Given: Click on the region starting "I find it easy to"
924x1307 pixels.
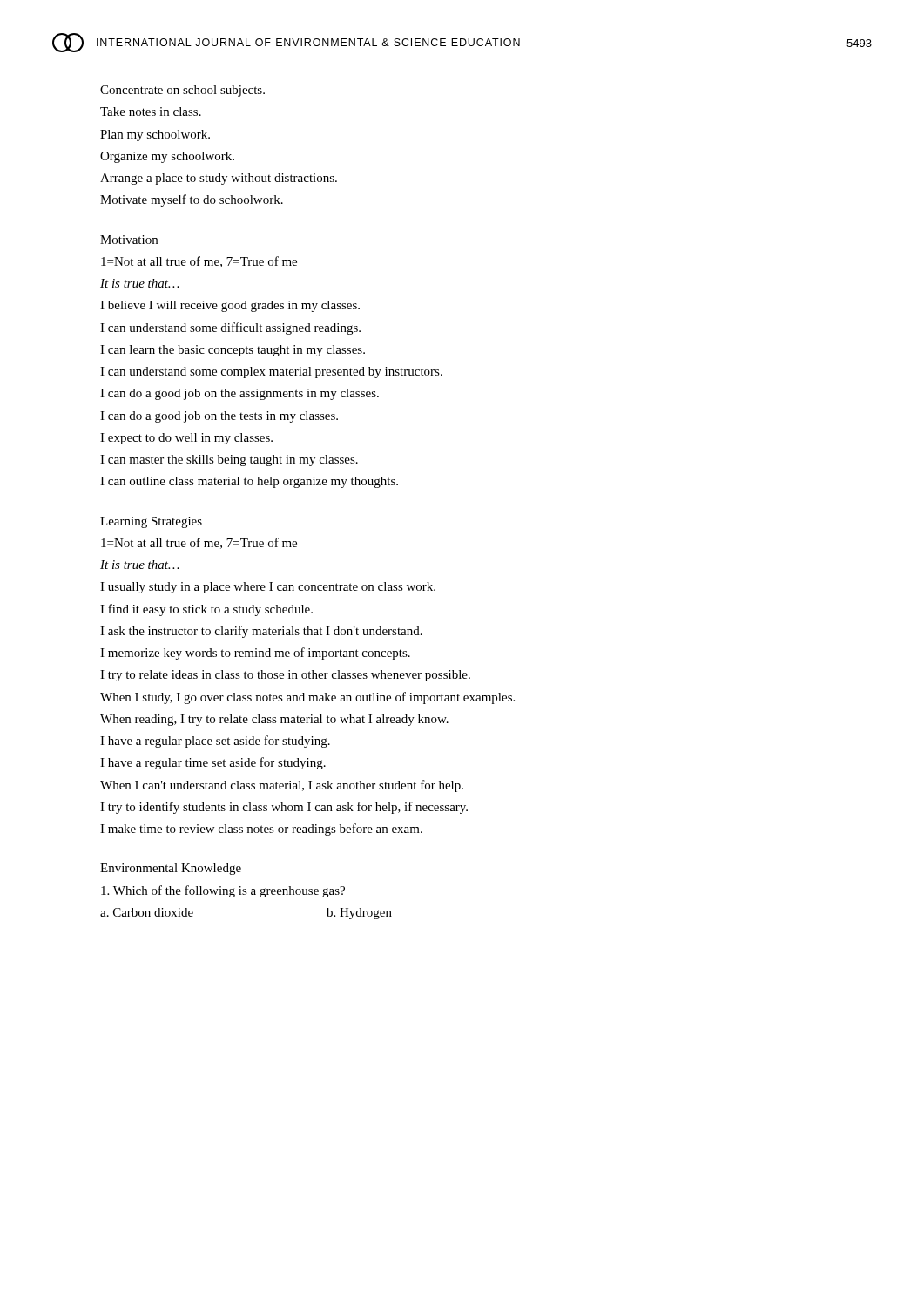Looking at the screenshot, I should [x=207, y=609].
